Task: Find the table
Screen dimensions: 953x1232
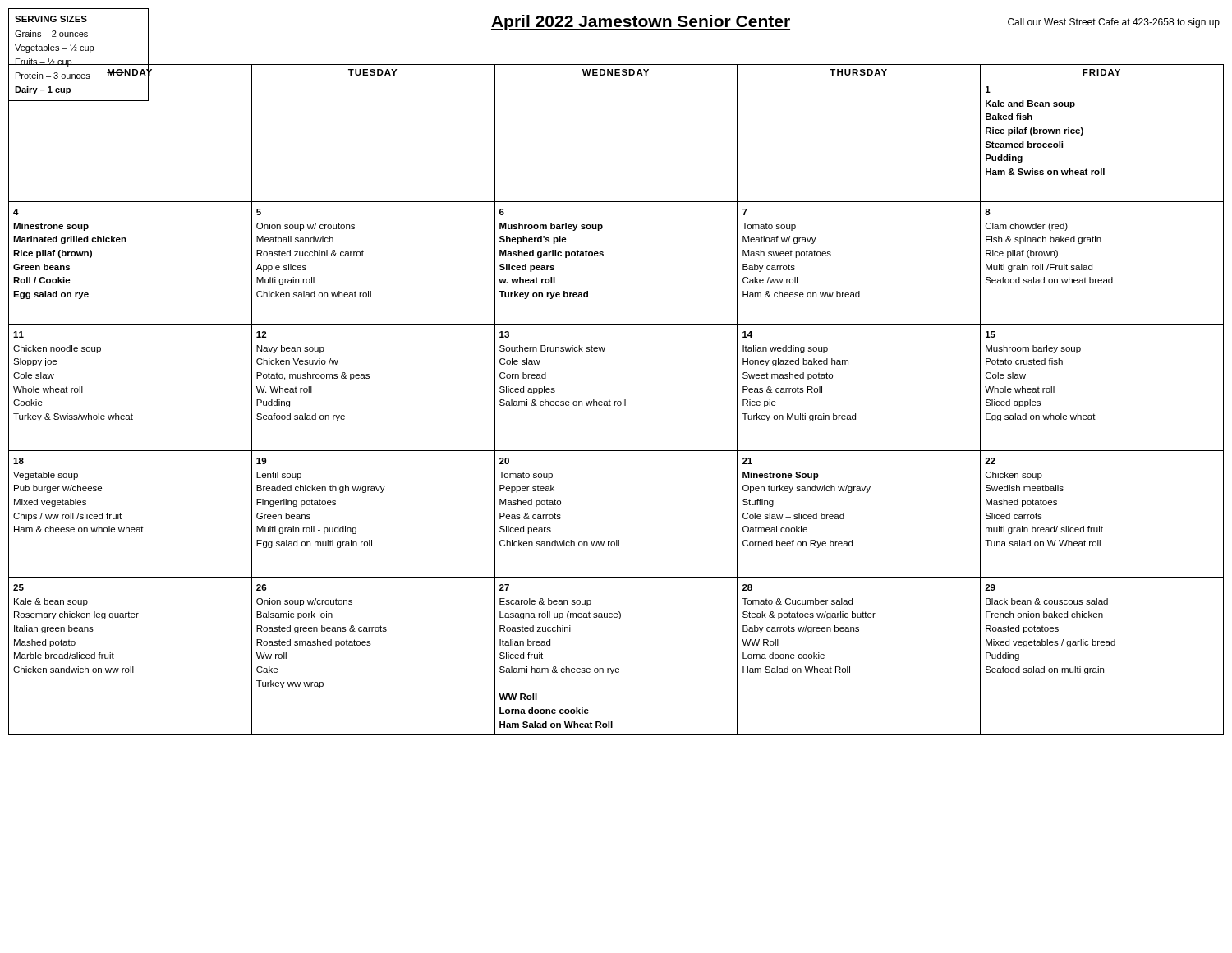Action: pos(616,507)
